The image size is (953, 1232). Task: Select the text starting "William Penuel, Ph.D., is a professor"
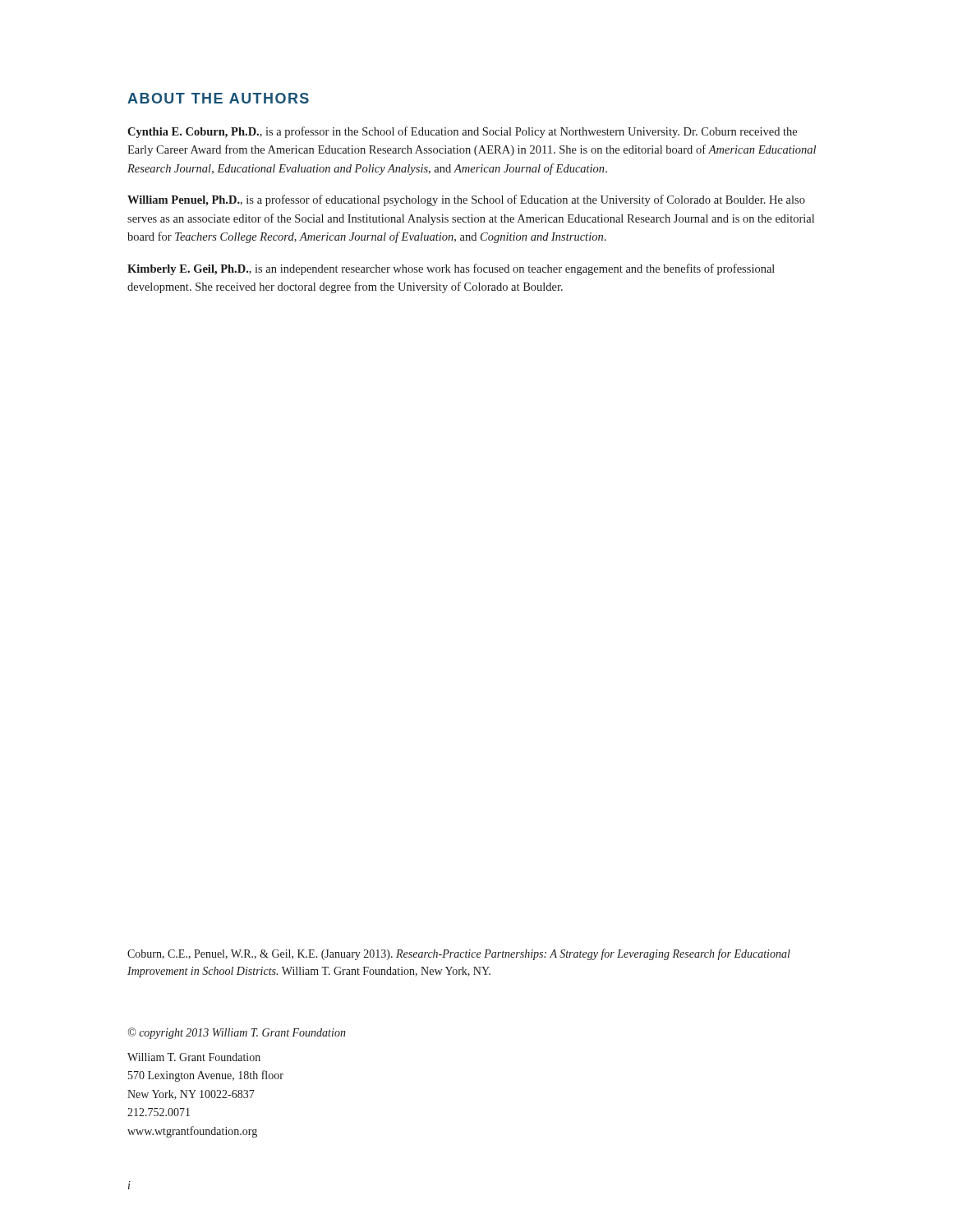point(471,218)
